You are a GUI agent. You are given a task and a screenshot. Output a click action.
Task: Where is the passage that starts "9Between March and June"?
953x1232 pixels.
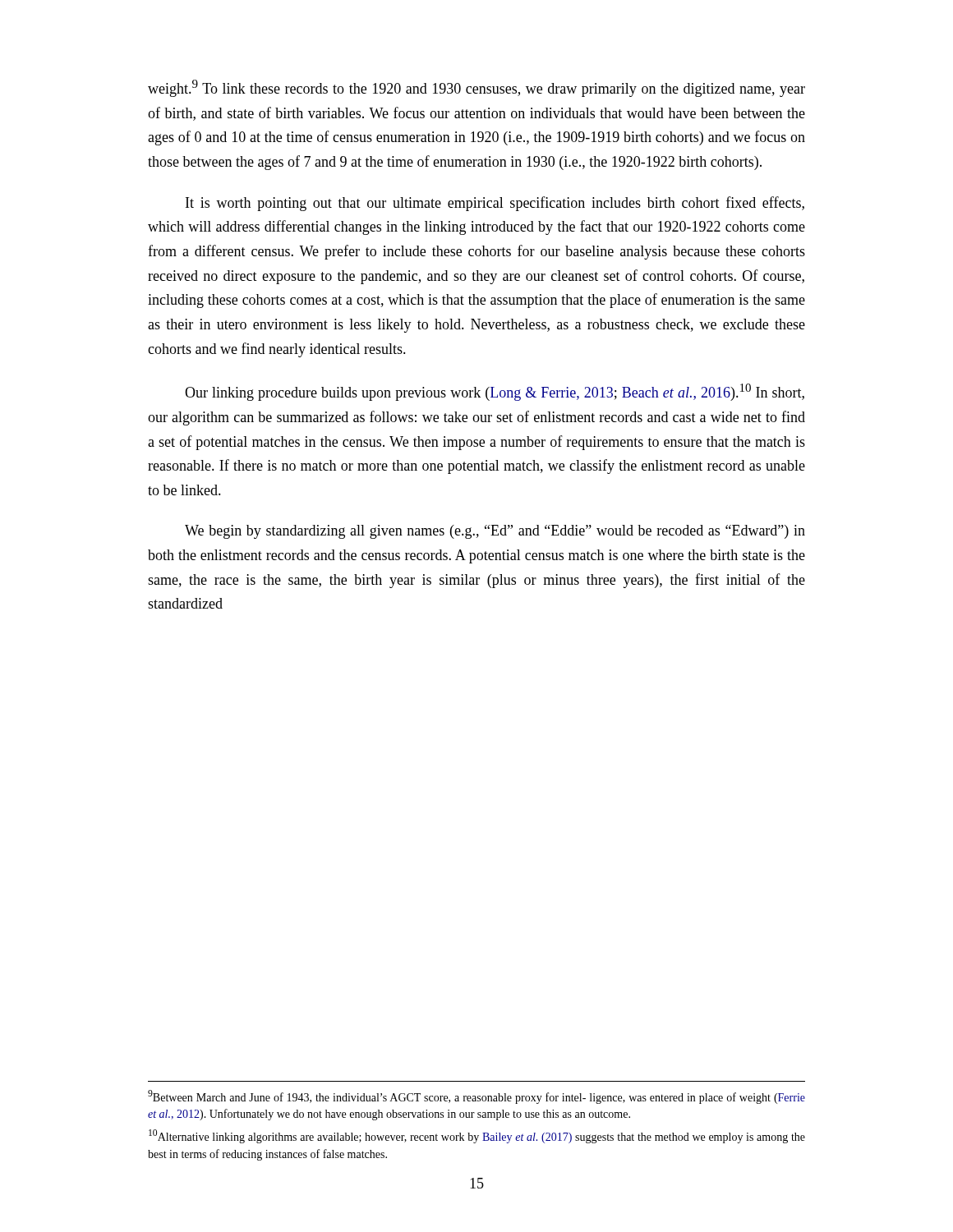click(476, 1104)
